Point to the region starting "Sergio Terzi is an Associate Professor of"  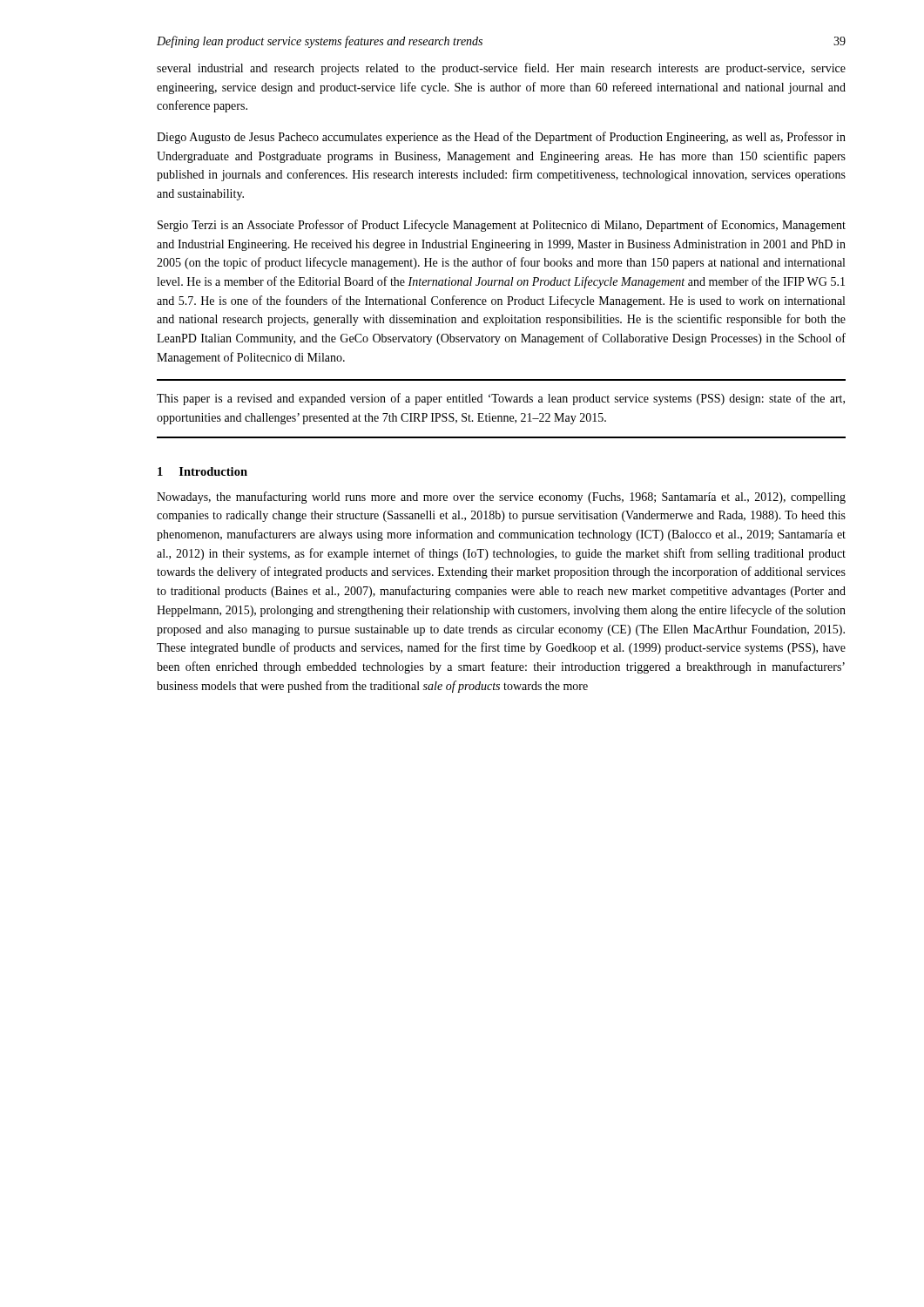coord(501,291)
